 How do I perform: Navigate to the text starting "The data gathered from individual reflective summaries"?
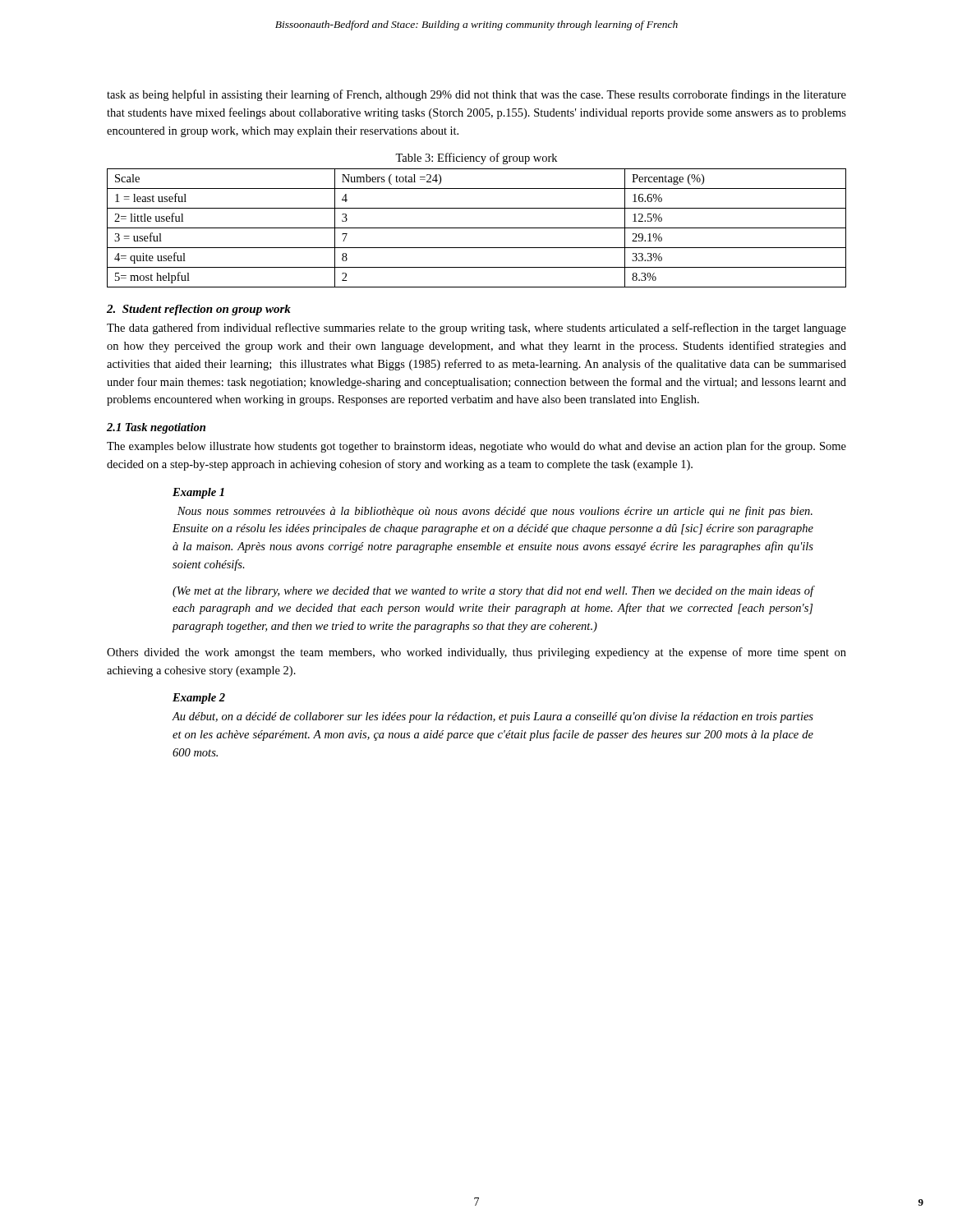pyautogui.click(x=476, y=364)
